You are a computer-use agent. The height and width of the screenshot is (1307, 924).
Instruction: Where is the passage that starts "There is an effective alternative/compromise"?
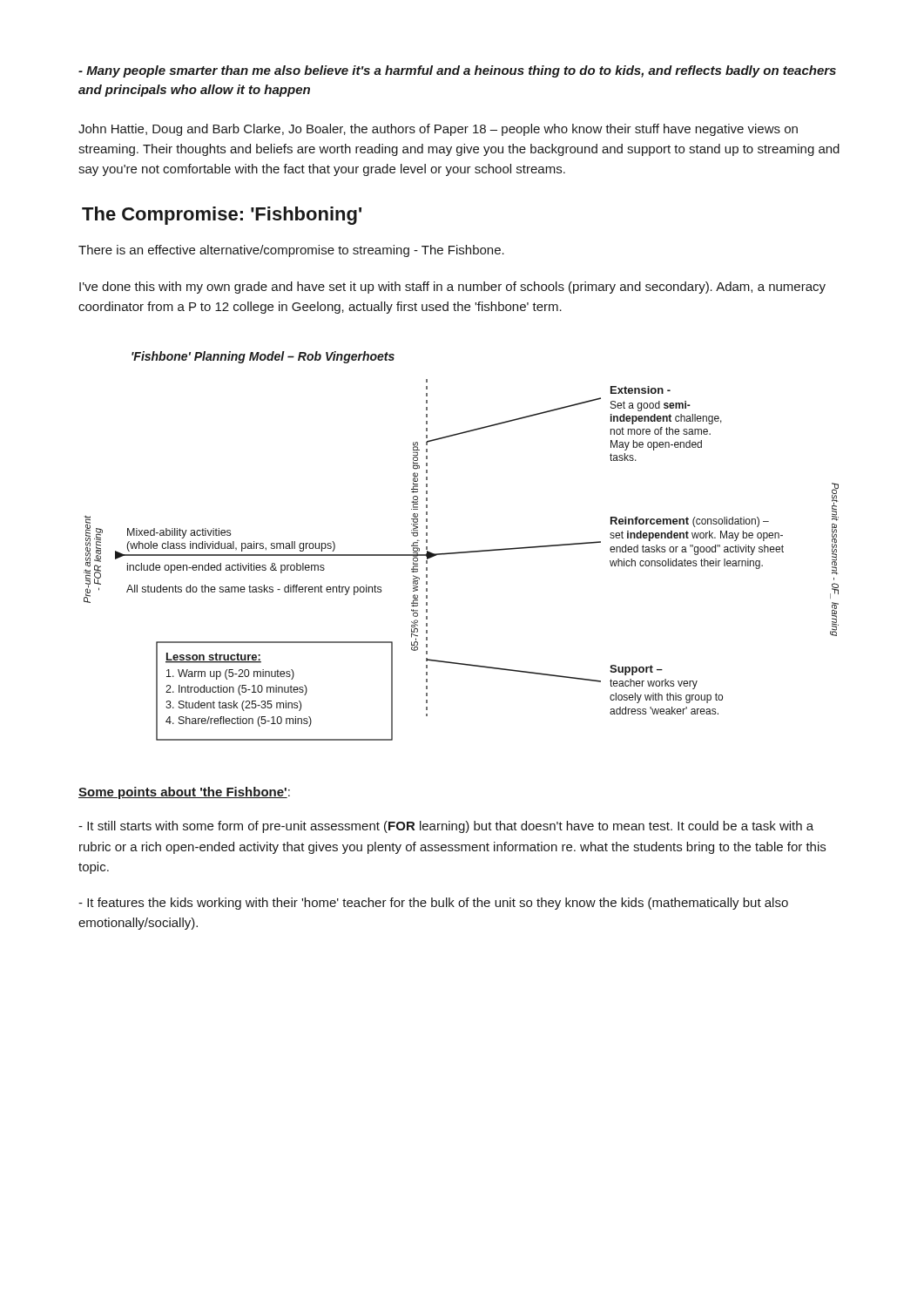coord(292,250)
